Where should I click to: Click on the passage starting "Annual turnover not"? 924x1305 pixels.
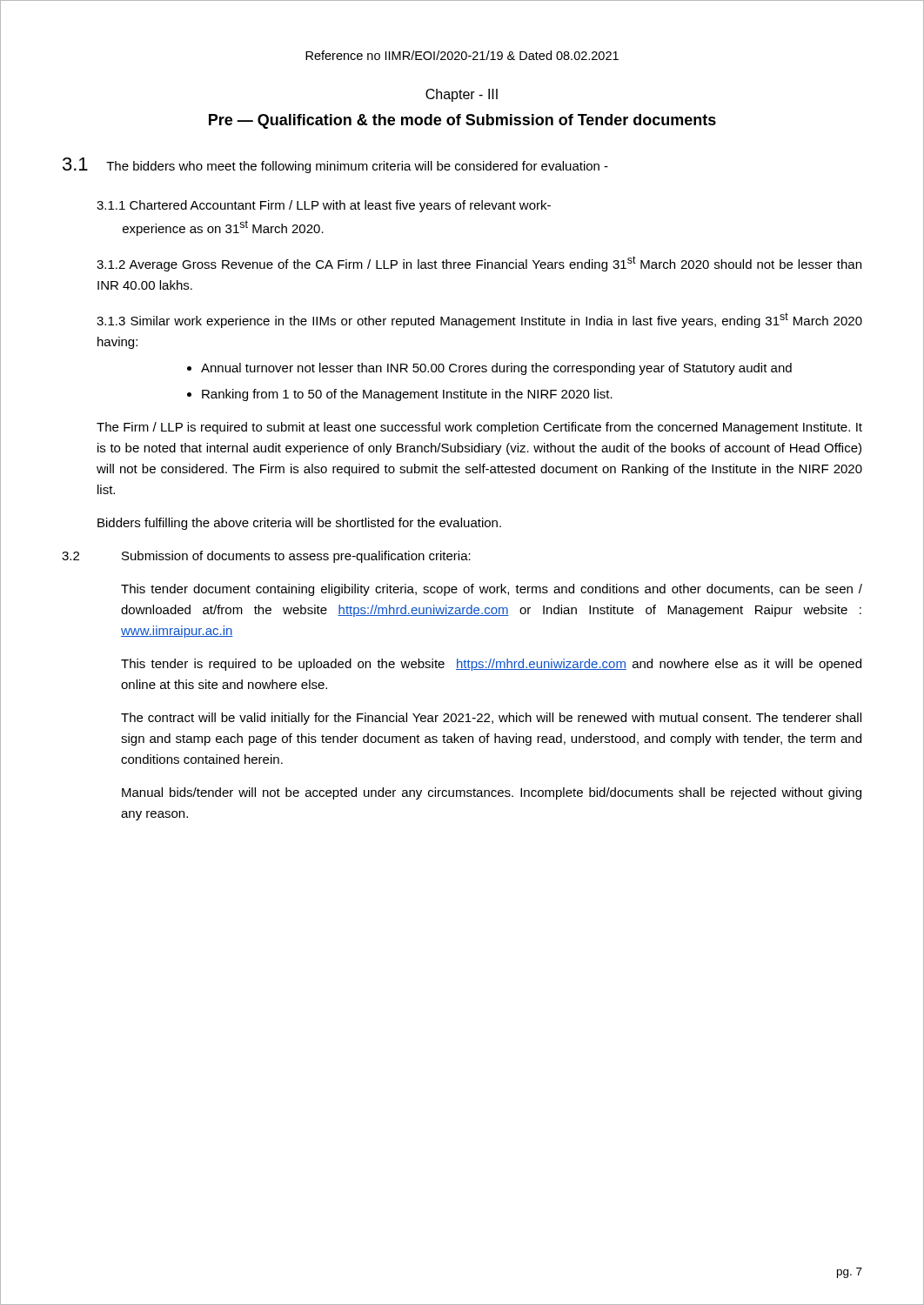click(x=497, y=368)
